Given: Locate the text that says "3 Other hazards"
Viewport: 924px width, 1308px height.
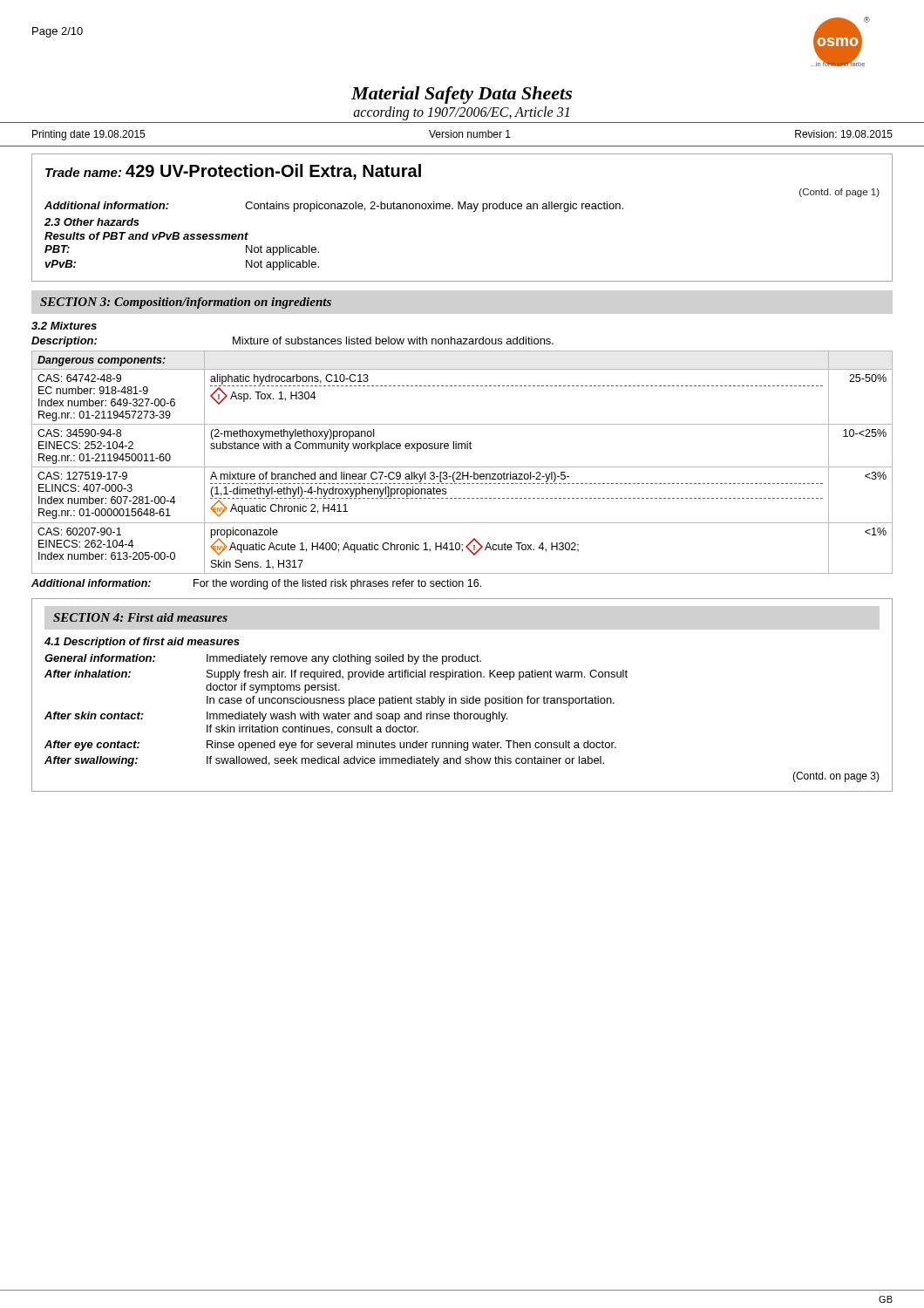Looking at the screenshot, I should coord(92,222).
